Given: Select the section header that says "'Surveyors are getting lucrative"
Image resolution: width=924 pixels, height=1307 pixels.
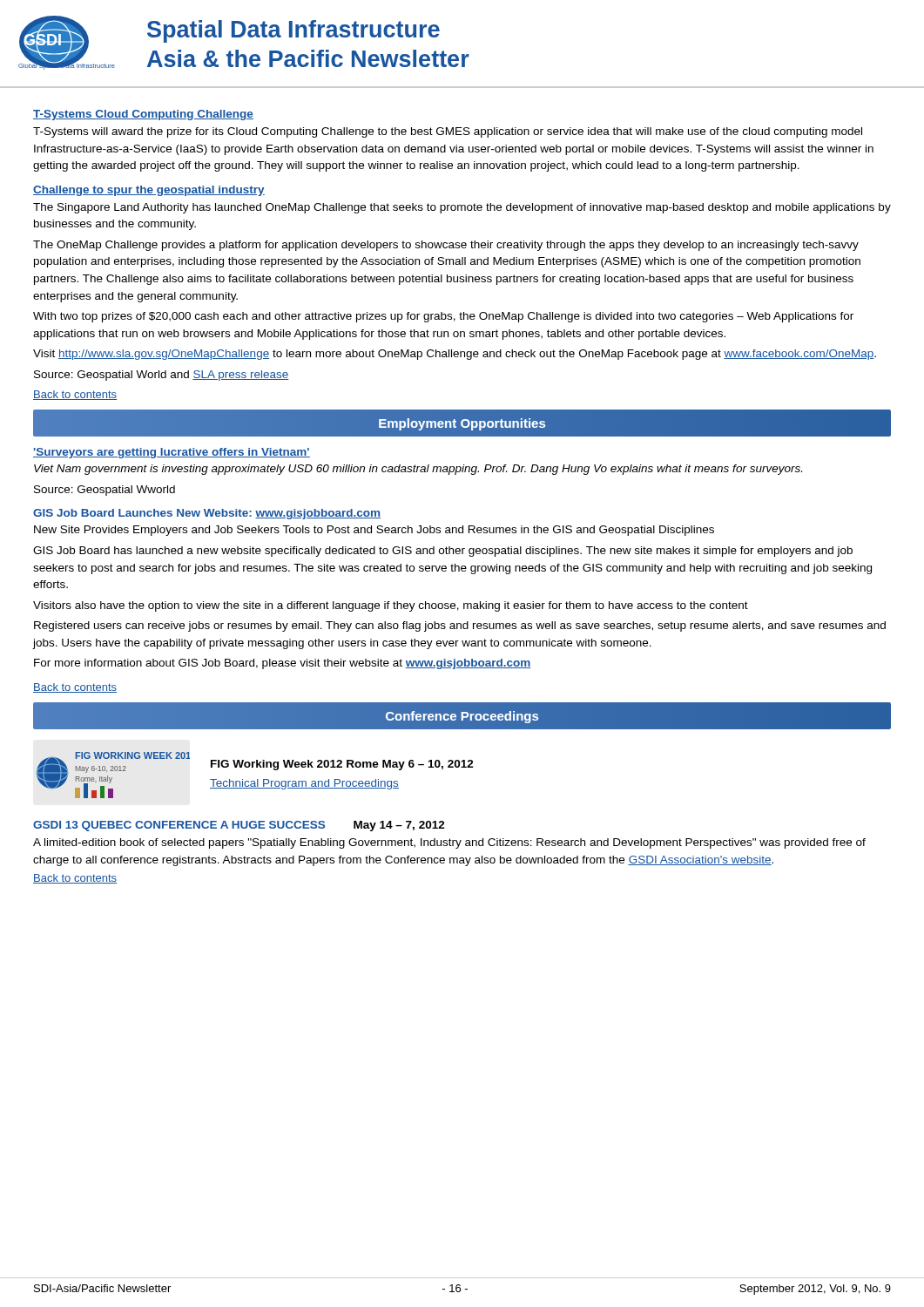Looking at the screenshot, I should pyautogui.click(x=171, y=452).
